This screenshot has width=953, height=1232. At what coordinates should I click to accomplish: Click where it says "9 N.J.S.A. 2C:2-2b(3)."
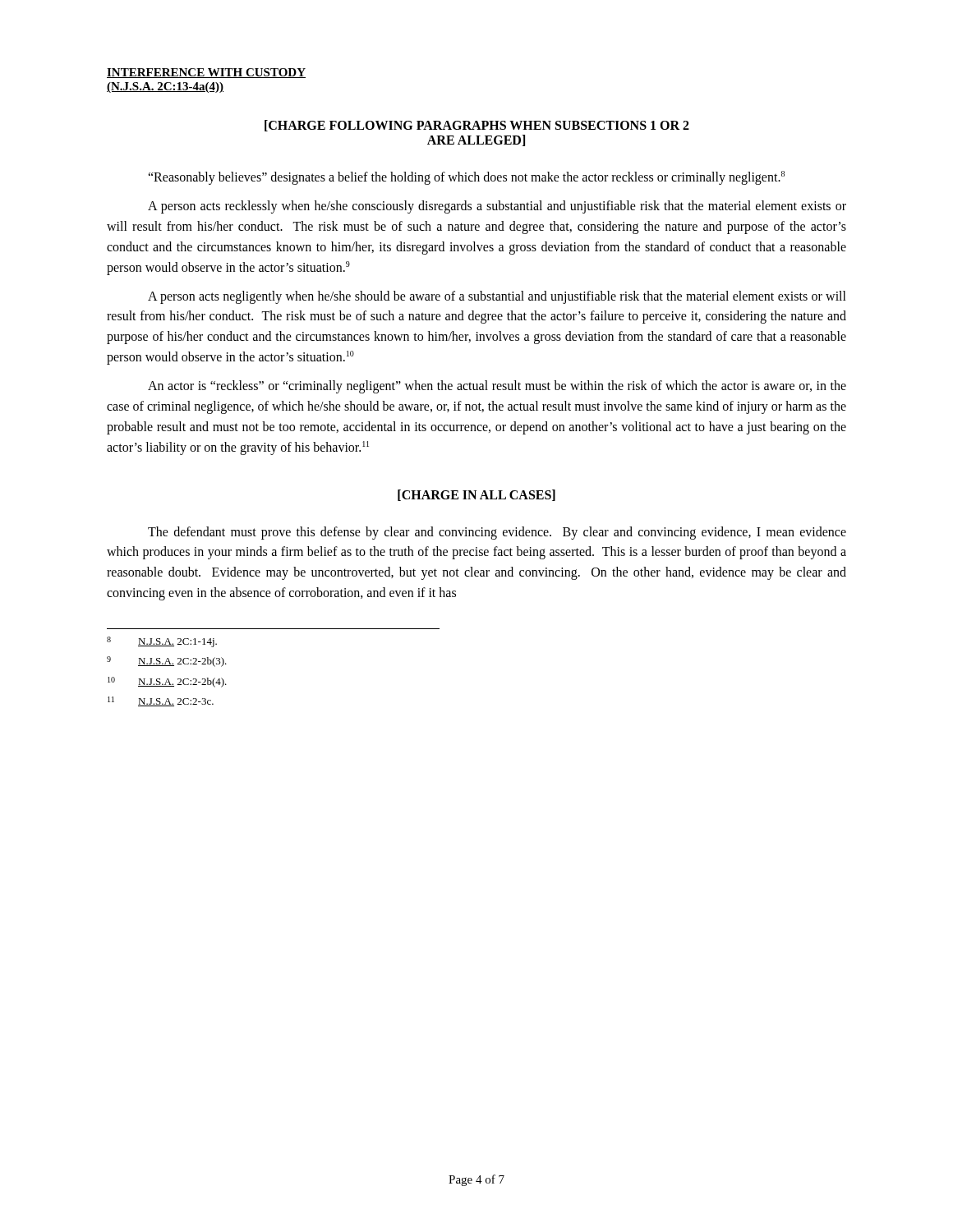click(x=167, y=663)
